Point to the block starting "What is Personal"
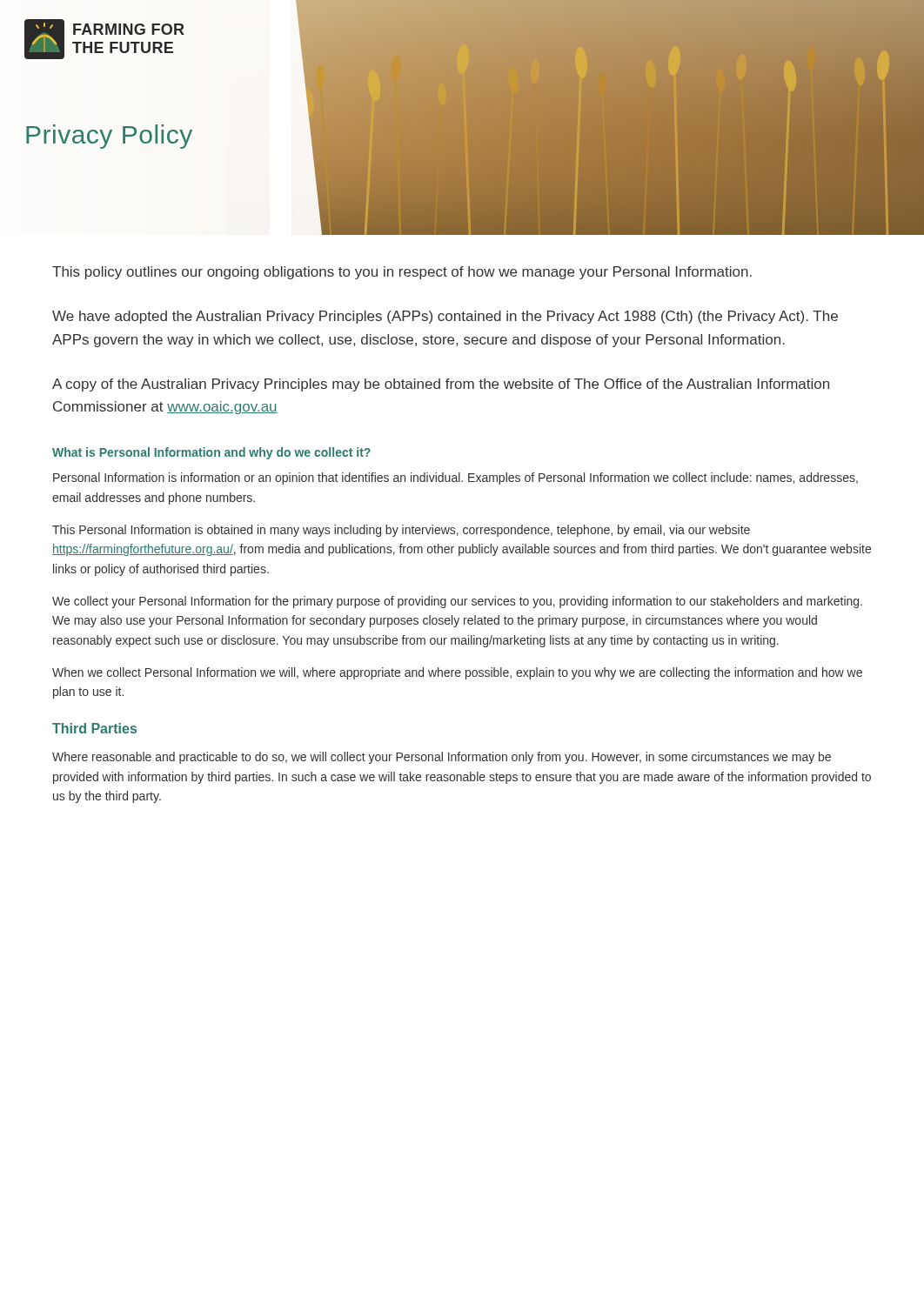Screen dimensions: 1305x924 click(212, 453)
